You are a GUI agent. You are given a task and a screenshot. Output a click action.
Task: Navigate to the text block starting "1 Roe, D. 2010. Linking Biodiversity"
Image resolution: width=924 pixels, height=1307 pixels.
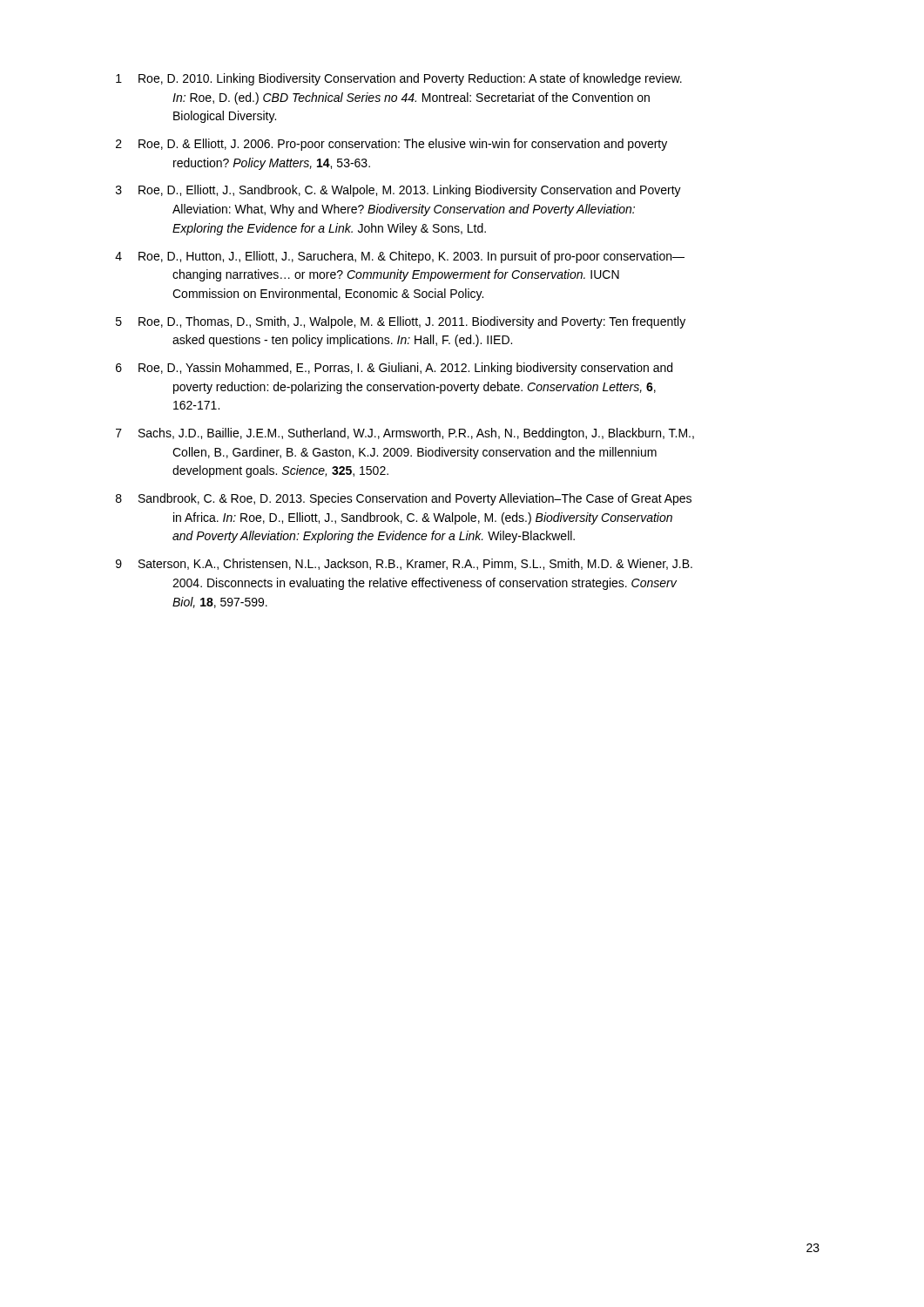coord(453,98)
